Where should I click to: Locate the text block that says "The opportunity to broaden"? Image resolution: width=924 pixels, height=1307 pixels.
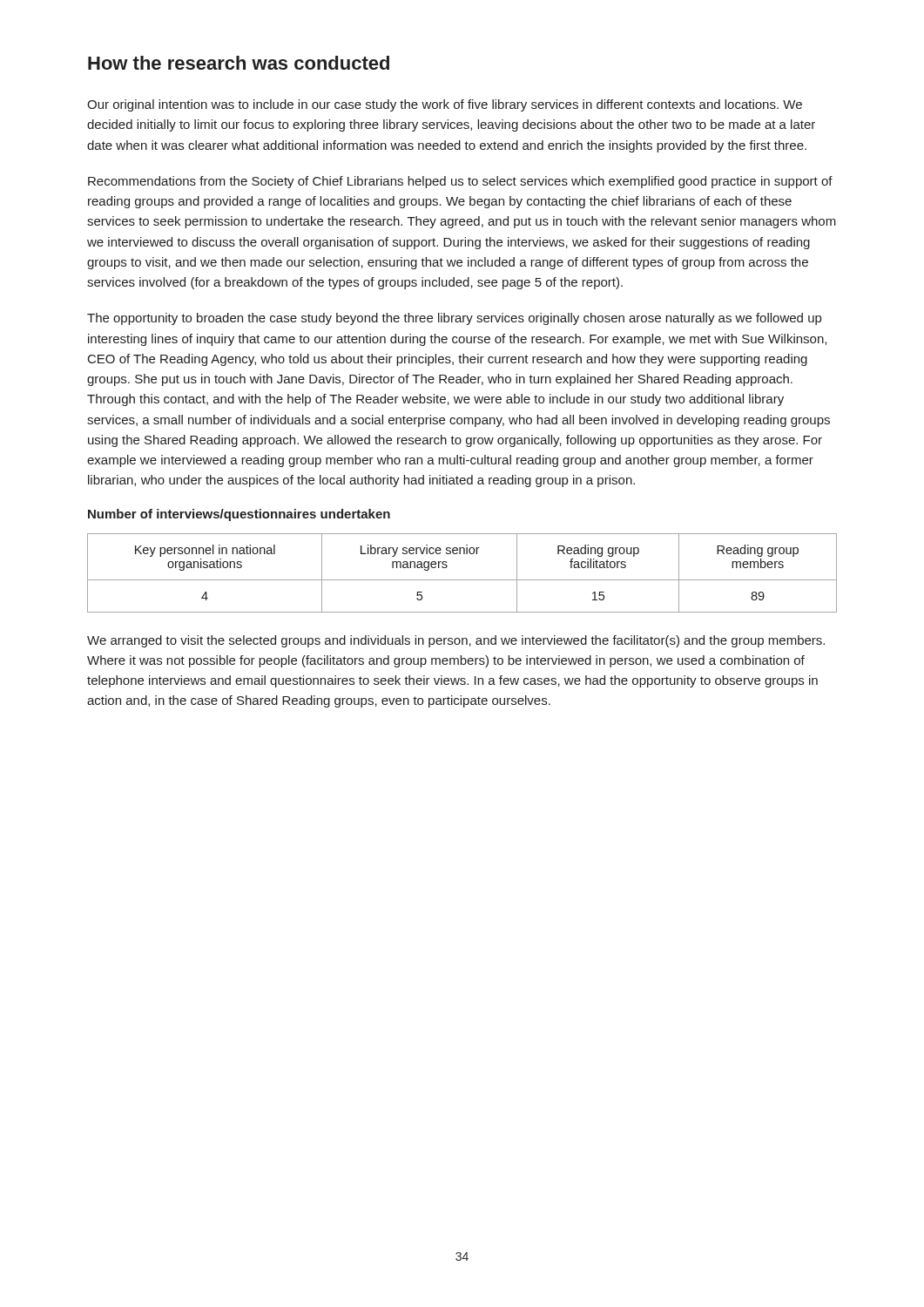(x=462, y=399)
